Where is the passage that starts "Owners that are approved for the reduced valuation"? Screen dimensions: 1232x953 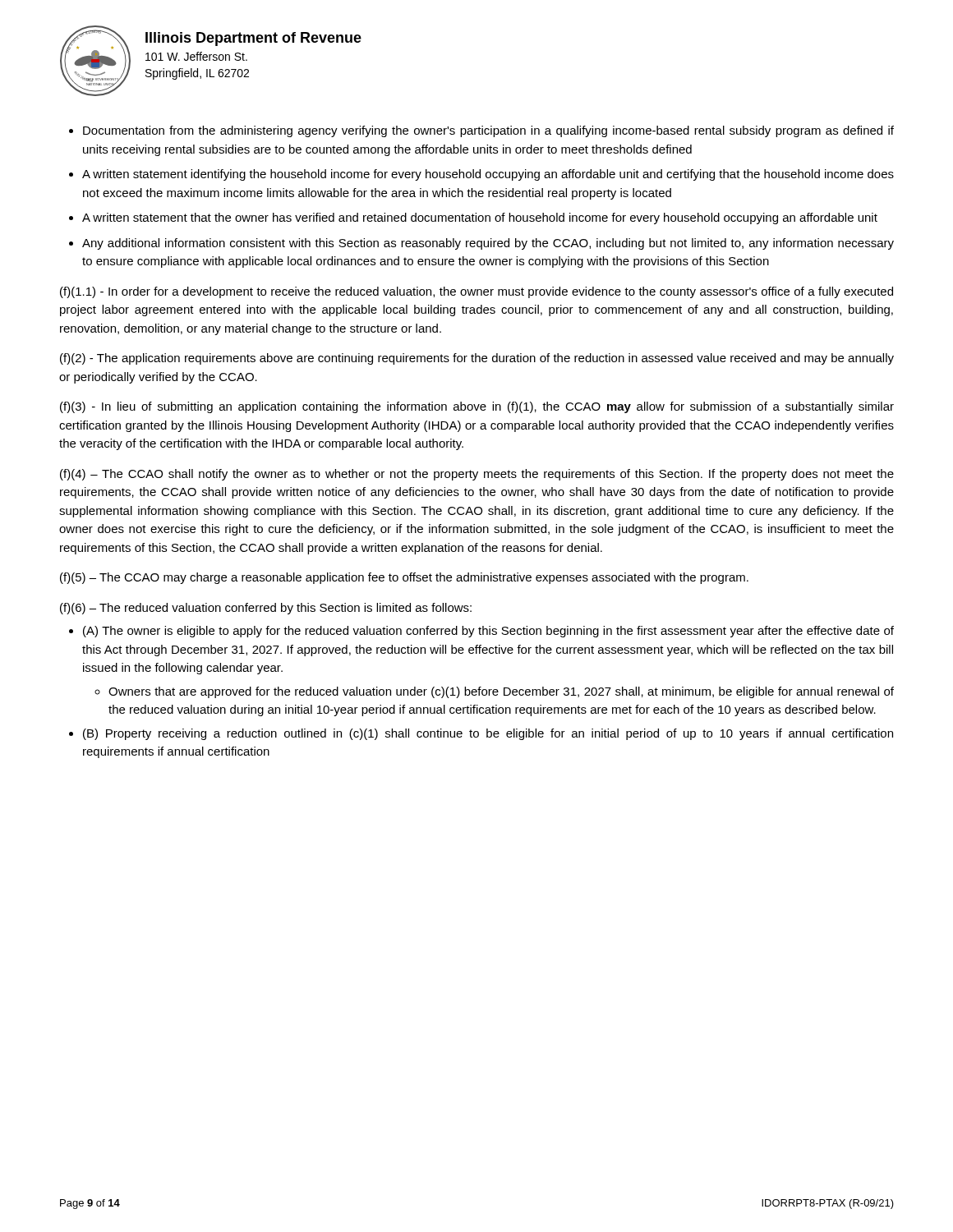501,700
